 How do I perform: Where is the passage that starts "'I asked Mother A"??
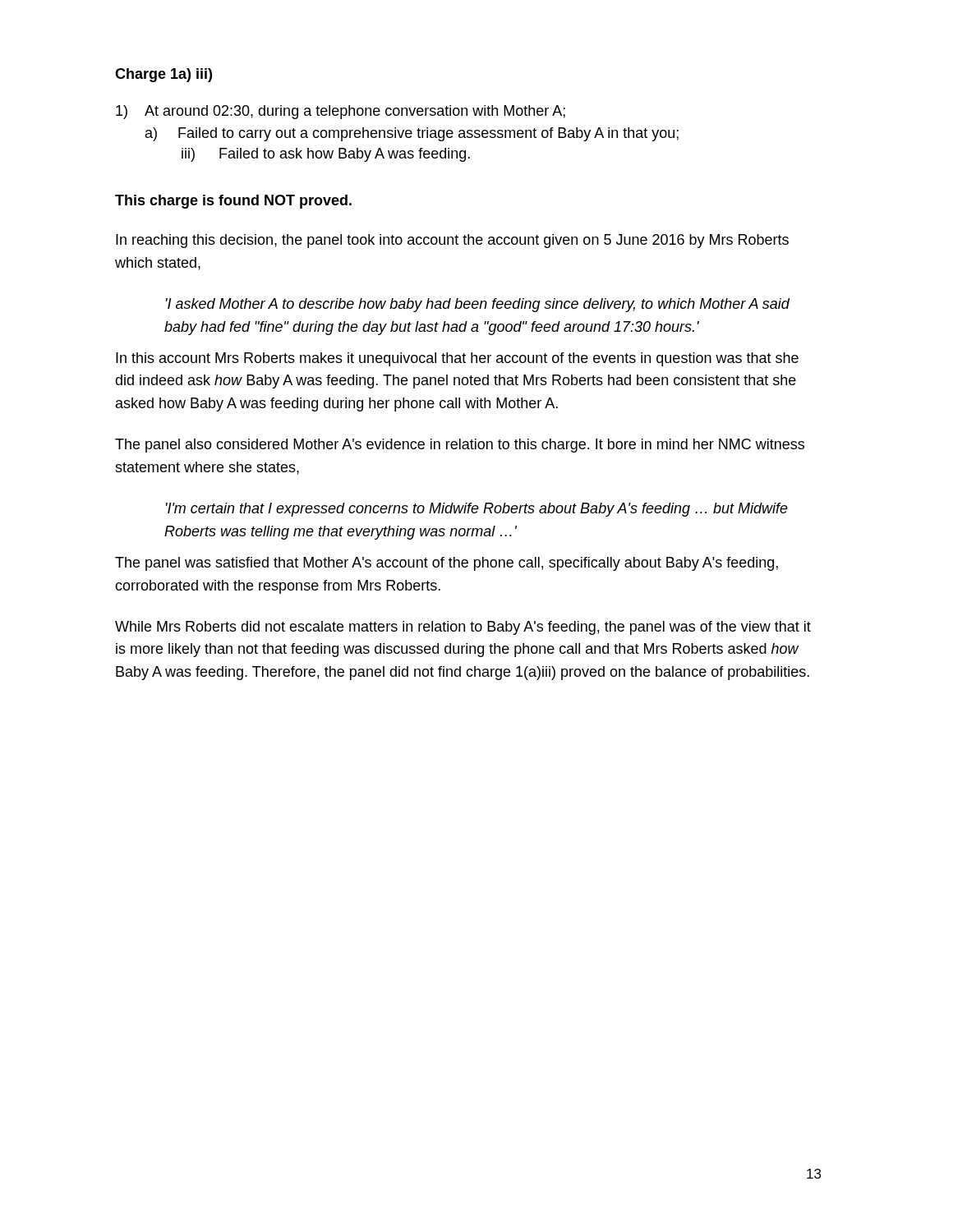[x=477, y=315]
